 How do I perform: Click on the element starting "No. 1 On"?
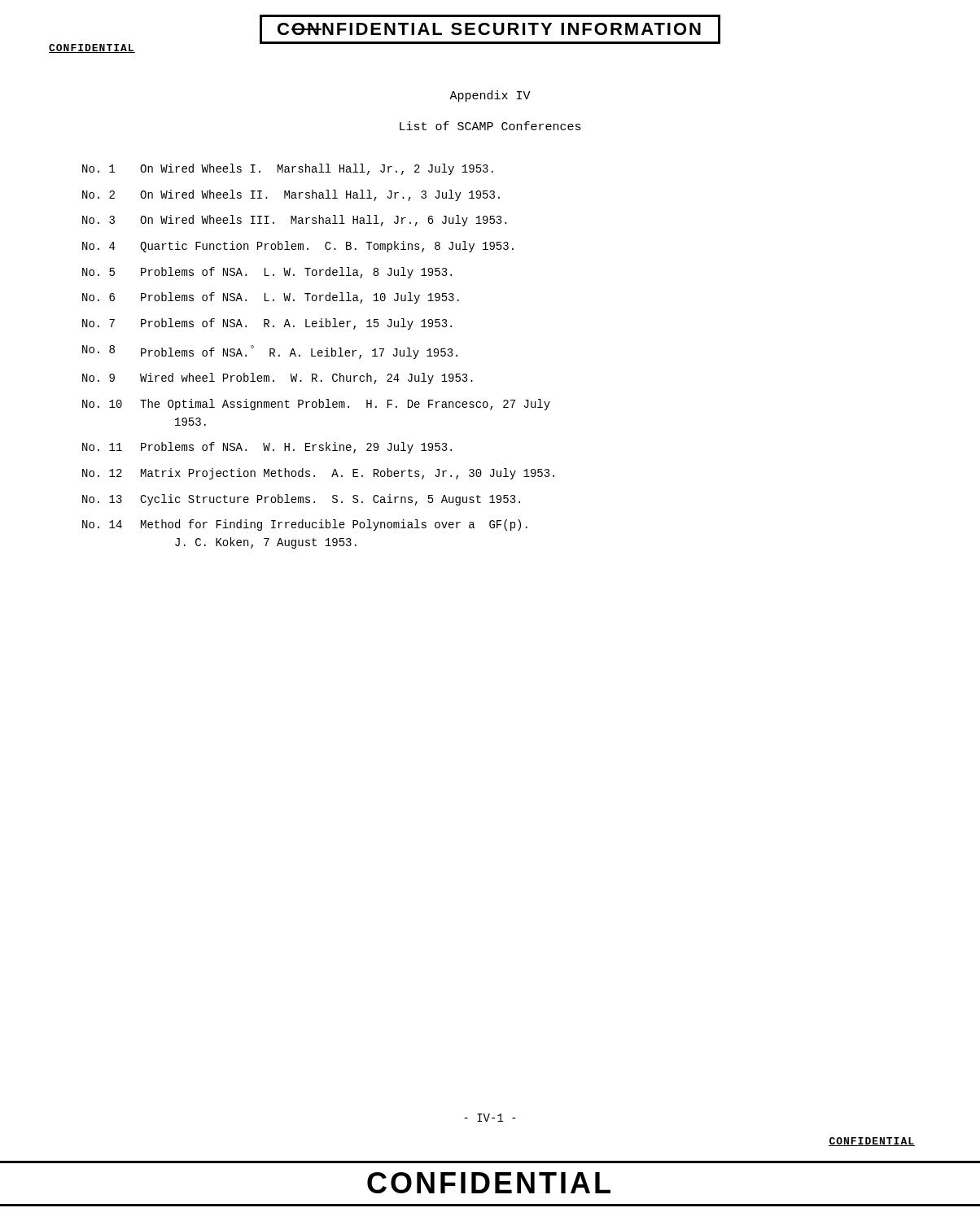pyautogui.click(x=480, y=170)
